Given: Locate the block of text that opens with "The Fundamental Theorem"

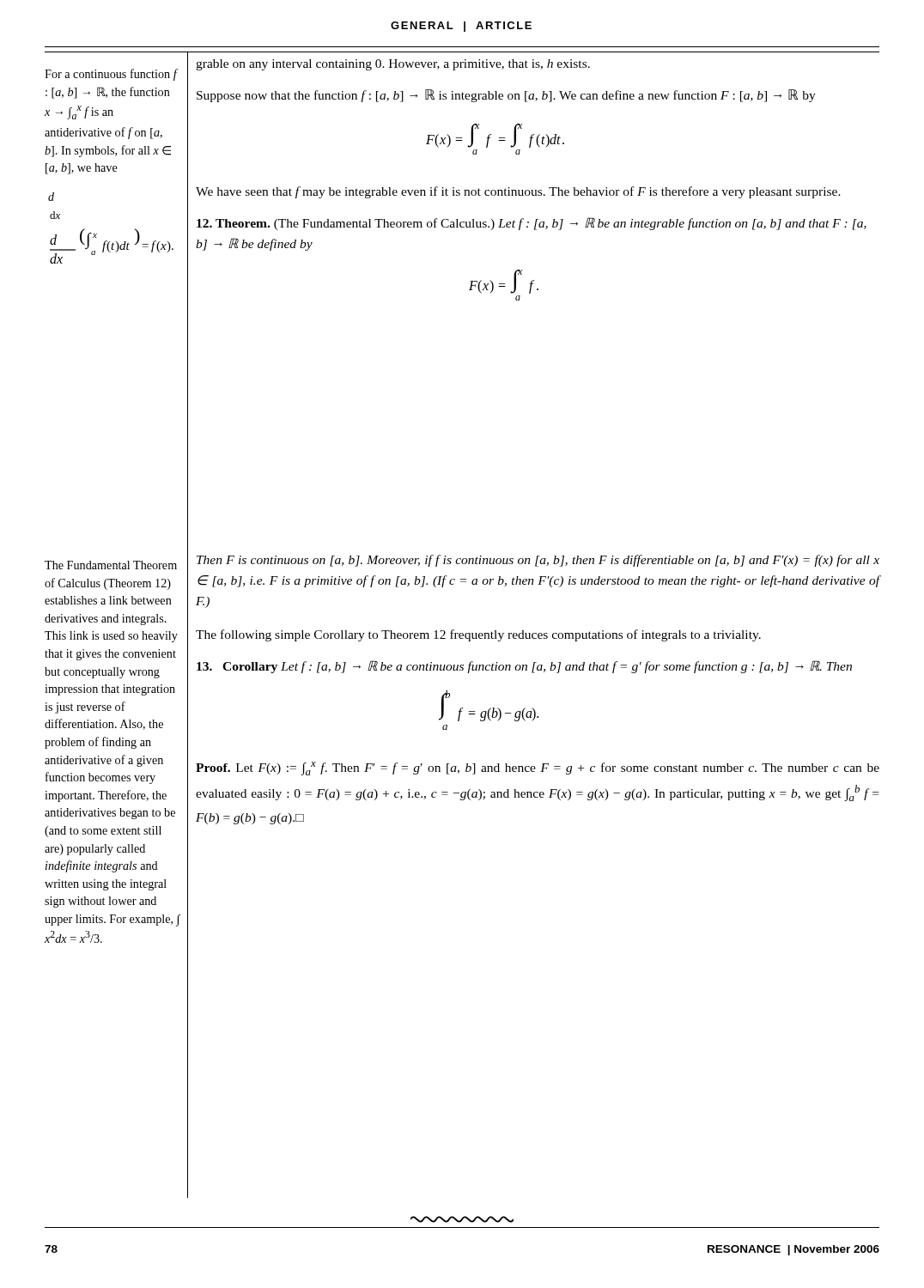Looking at the screenshot, I should pos(112,752).
